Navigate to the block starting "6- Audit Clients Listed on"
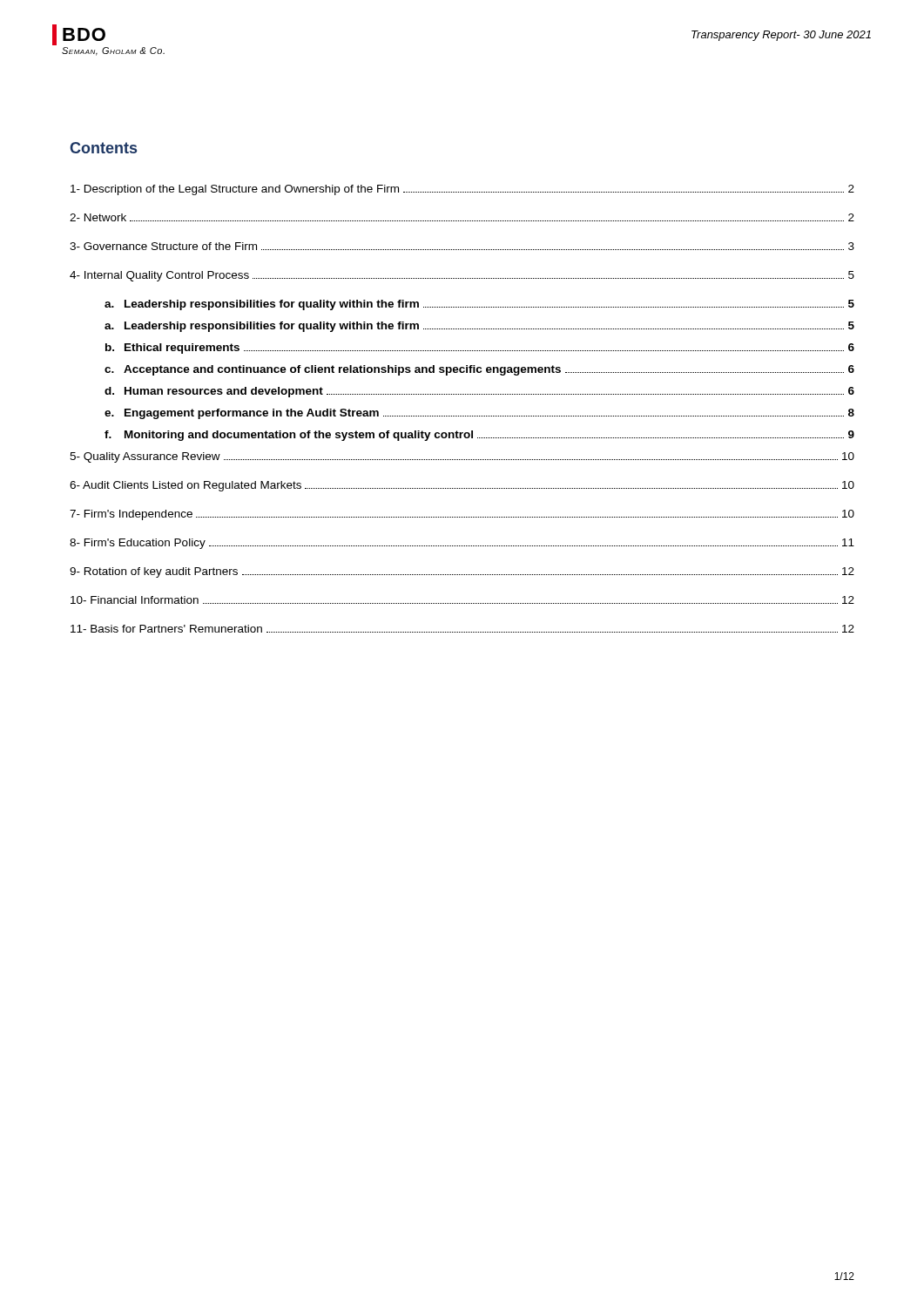Screen dimensions: 1307x924 (x=462, y=485)
